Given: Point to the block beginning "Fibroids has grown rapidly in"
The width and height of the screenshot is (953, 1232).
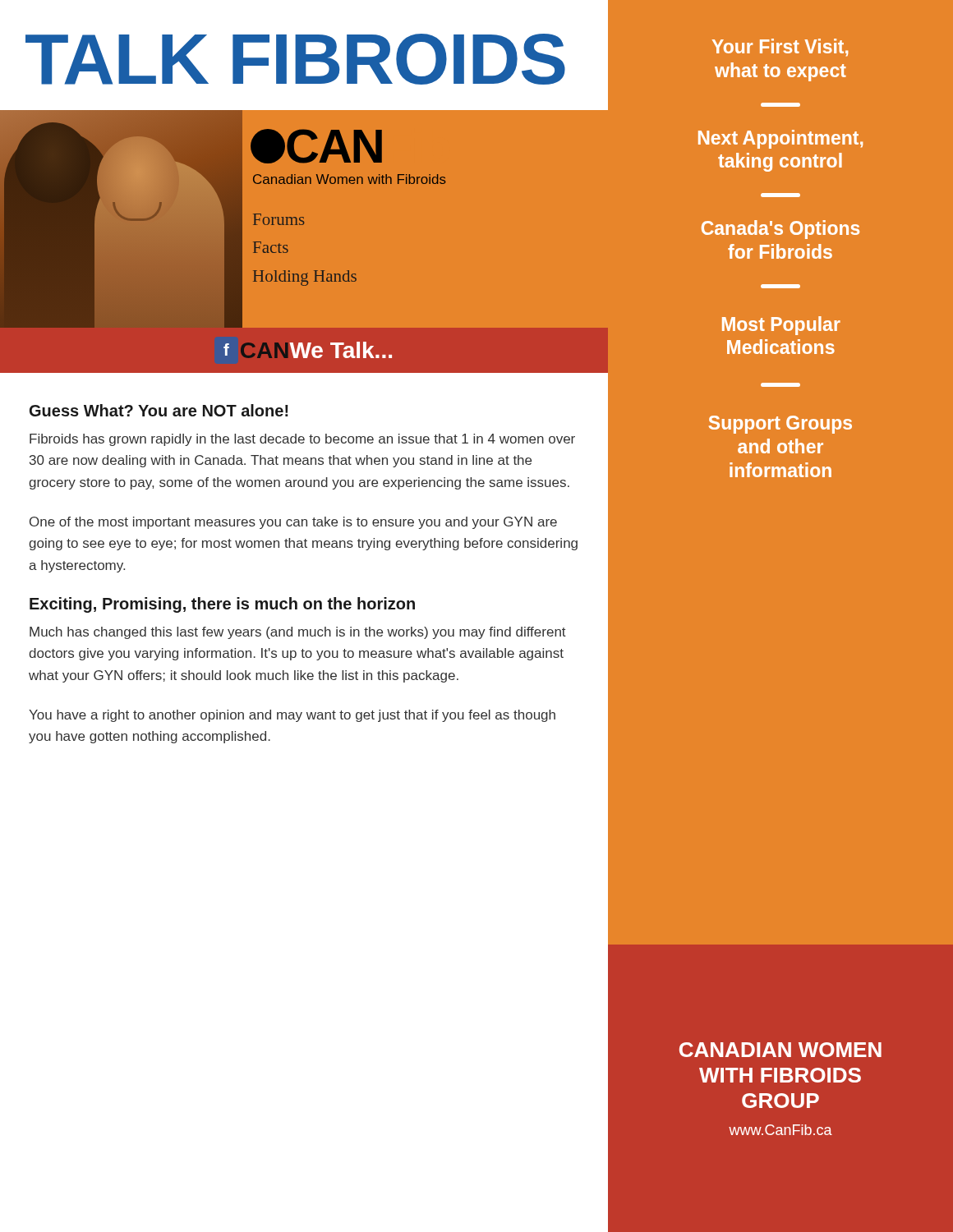Looking at the screenshot, I should coord(302,461).
